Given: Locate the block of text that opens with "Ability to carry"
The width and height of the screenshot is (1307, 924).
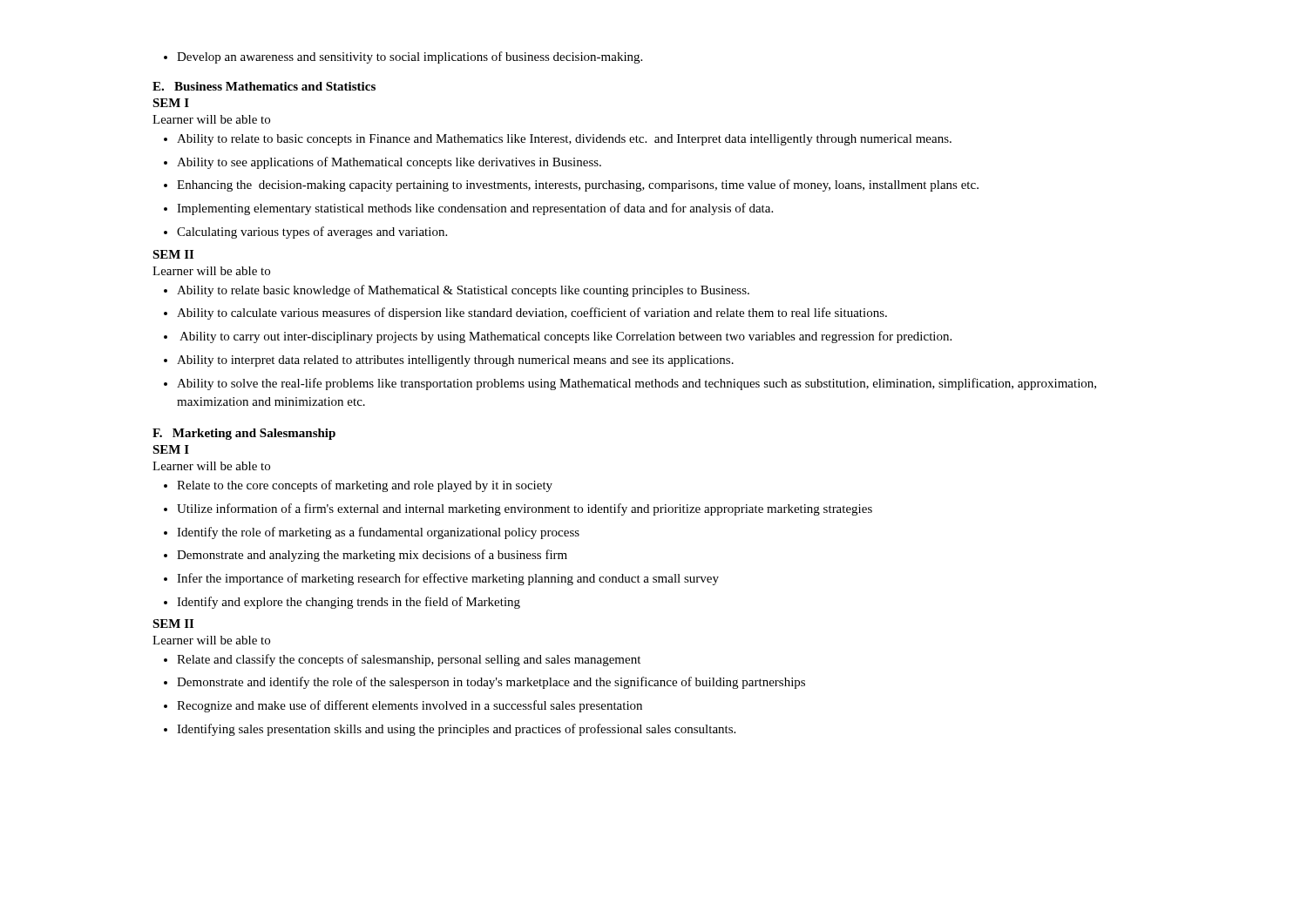Looking at the screenshot, I should 654,337.
